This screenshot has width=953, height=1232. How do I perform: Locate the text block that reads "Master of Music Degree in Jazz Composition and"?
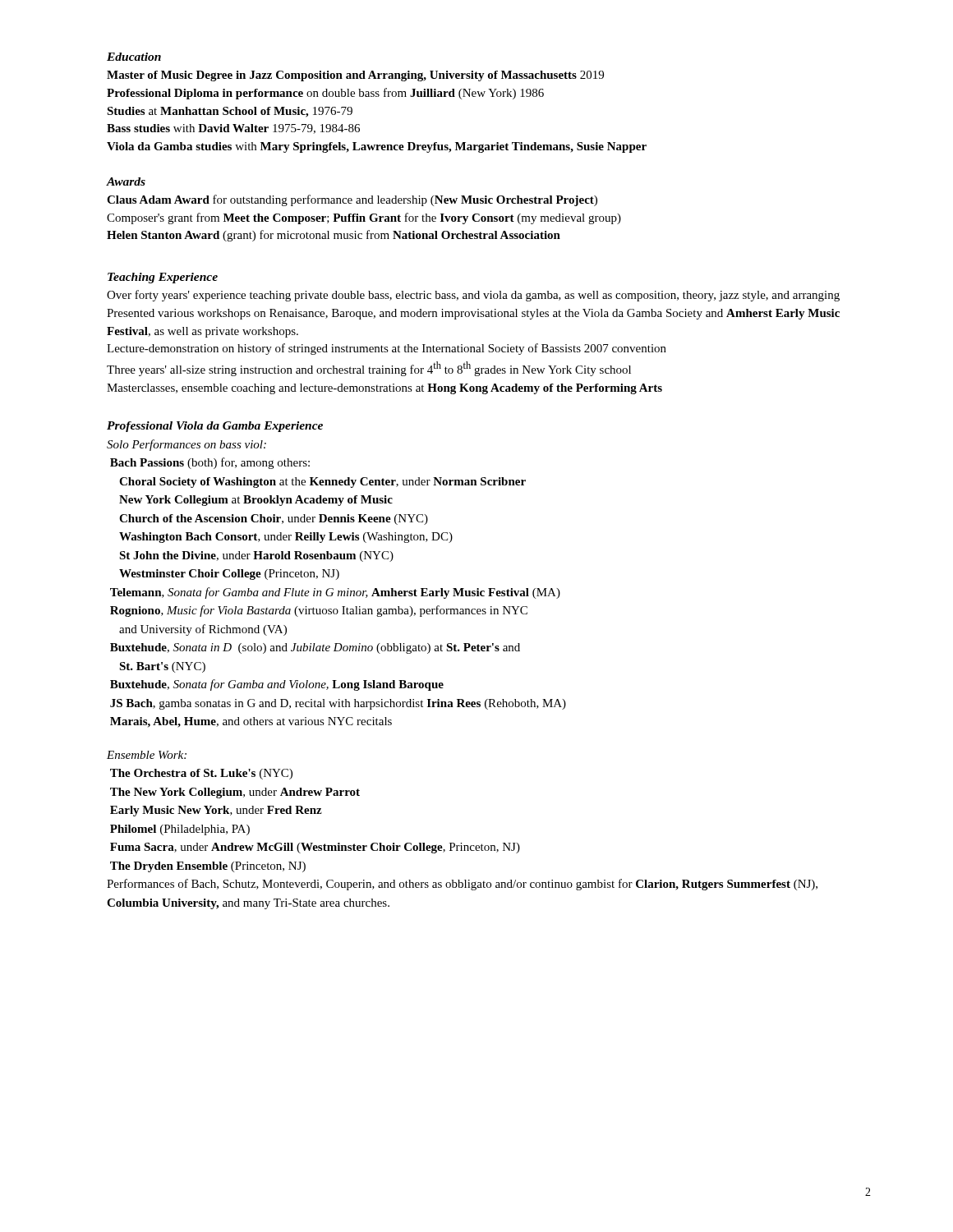point(355,76)
